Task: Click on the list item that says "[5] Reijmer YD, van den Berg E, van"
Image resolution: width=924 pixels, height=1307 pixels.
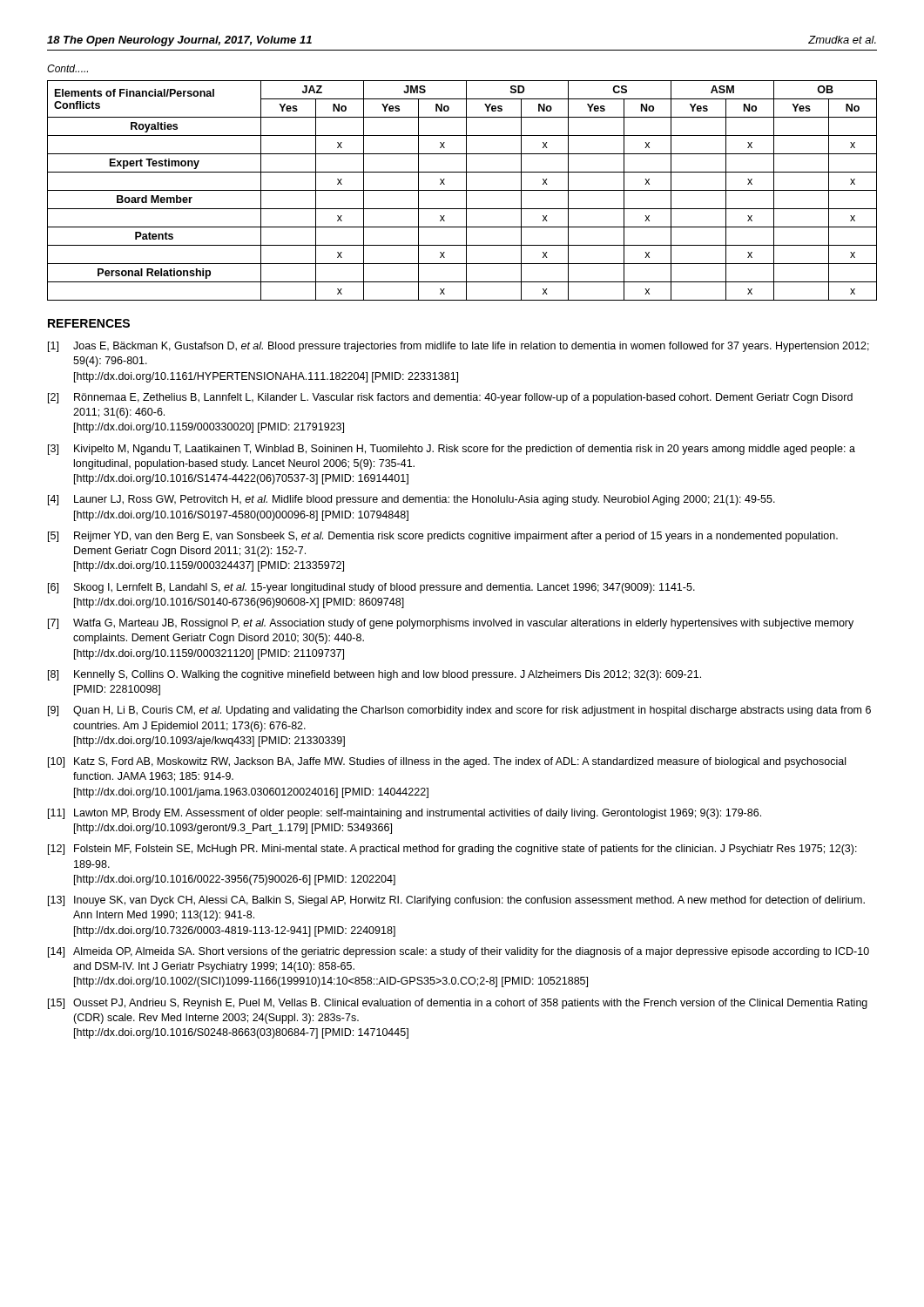Action: pyautogui.click(x=443, y=537)
